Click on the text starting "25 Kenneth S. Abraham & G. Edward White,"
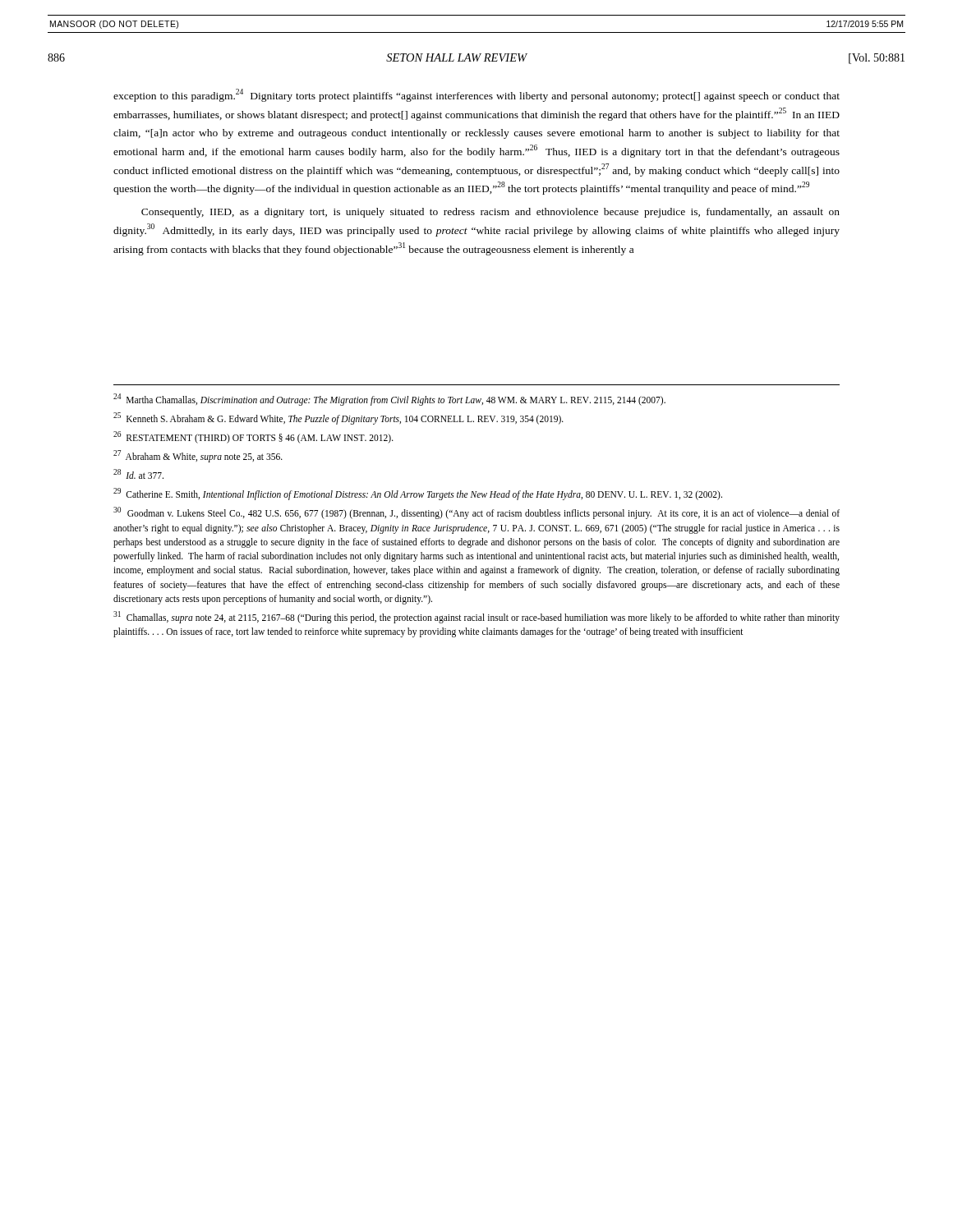Viewport: 953px width, 1232px height. [339, 418]
